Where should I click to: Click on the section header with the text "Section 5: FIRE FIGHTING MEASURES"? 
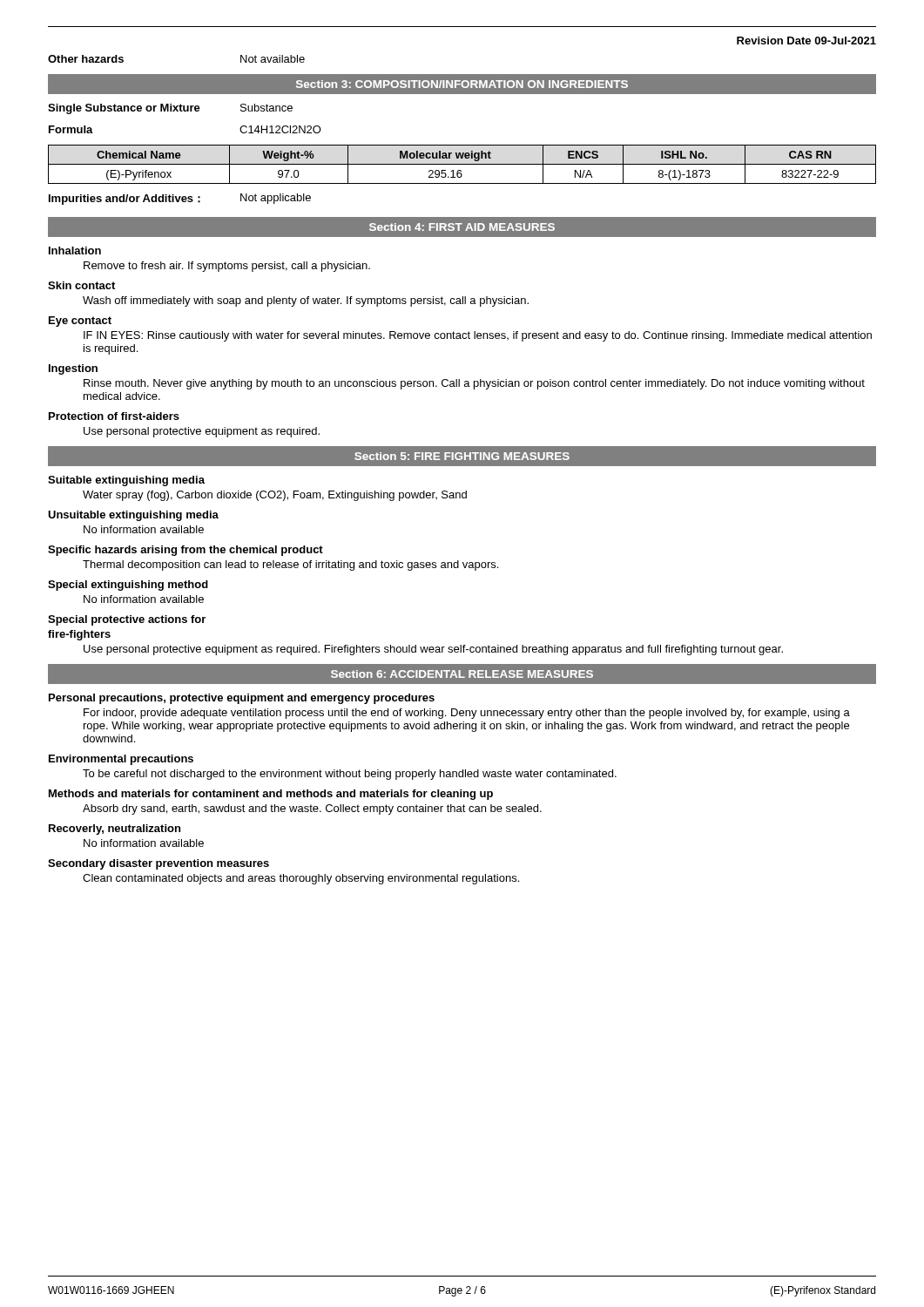point(462,456)
